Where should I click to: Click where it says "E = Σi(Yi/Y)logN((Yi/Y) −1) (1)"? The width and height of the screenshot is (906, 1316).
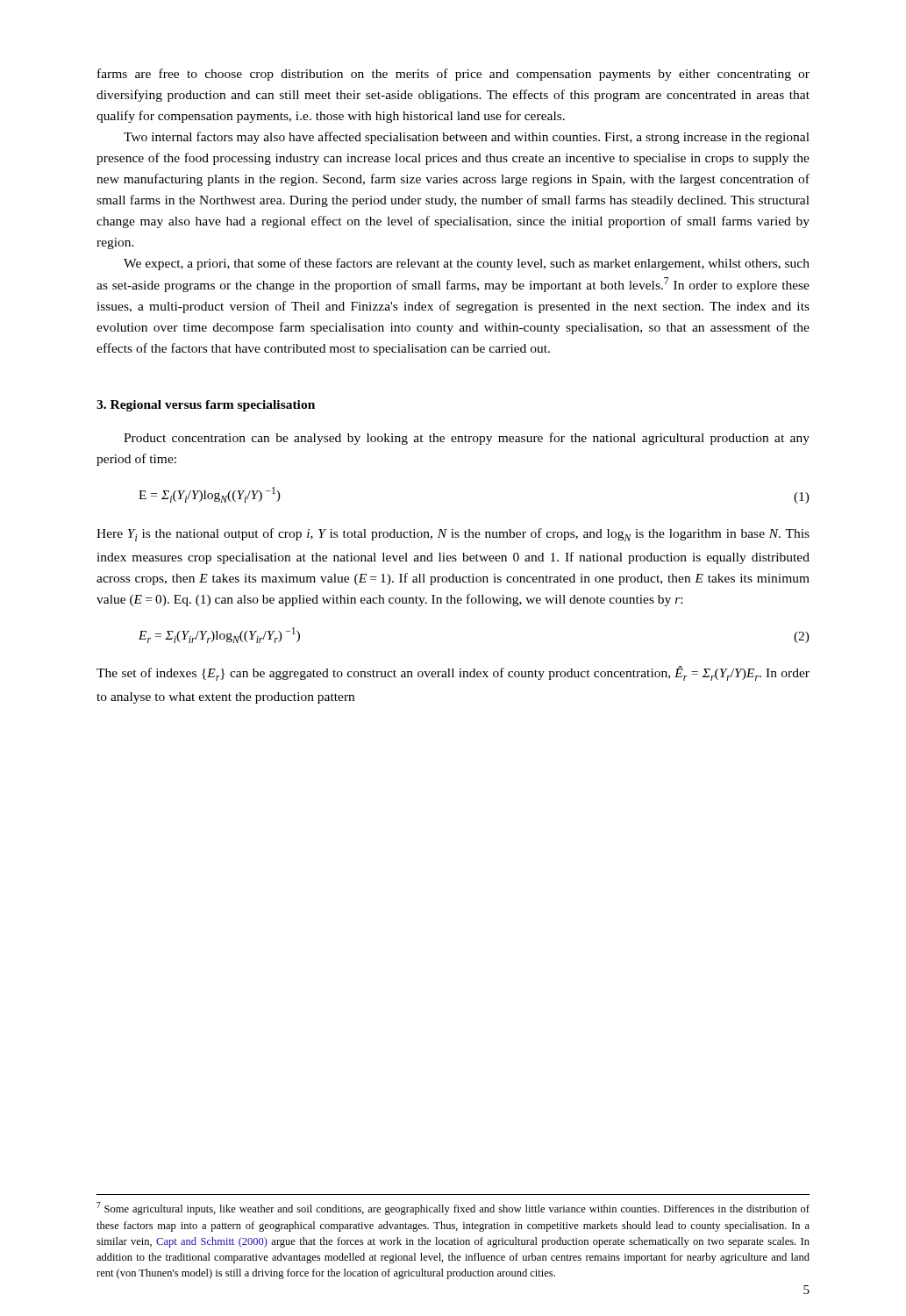(x=205, y=495)
